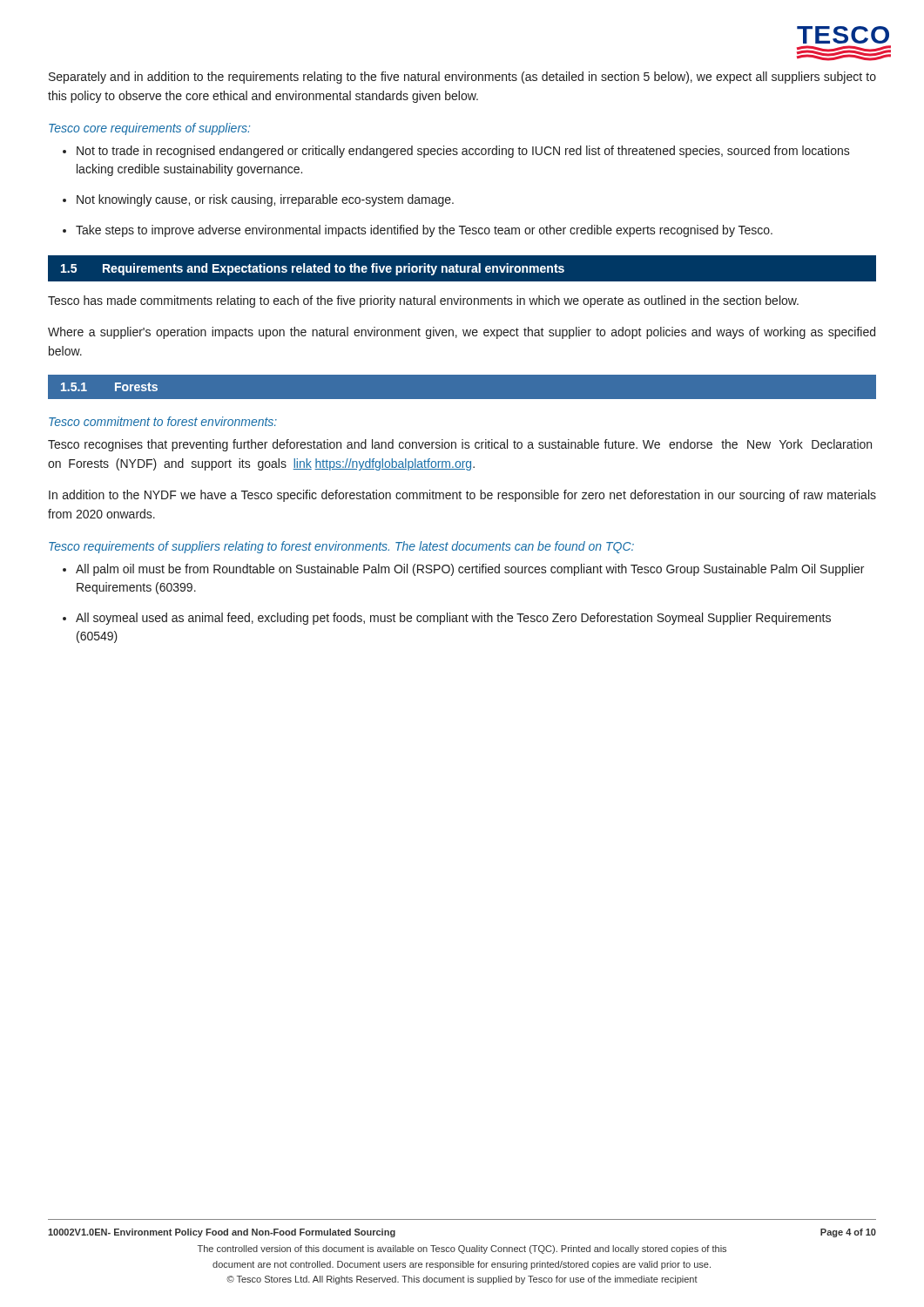This screenshot has width=924, height=1307.
Task: Find the list item that reads "All palm oil must"
Action: [x=462, y=579]
